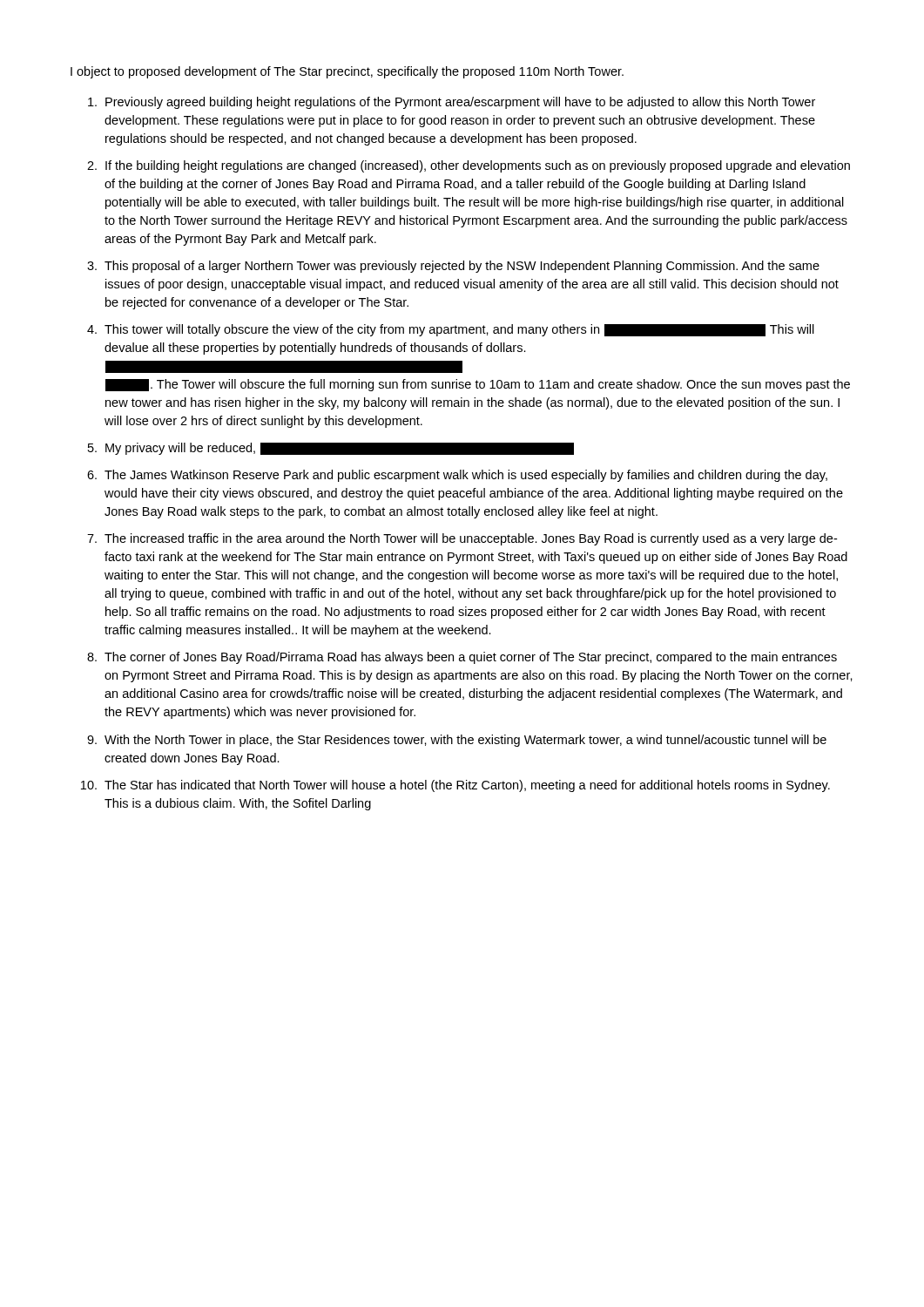Navigate to the region starting "If the building height regulations are changed"
The height and width of the screenshot is (1307, 924).
[x=478, y=202]
